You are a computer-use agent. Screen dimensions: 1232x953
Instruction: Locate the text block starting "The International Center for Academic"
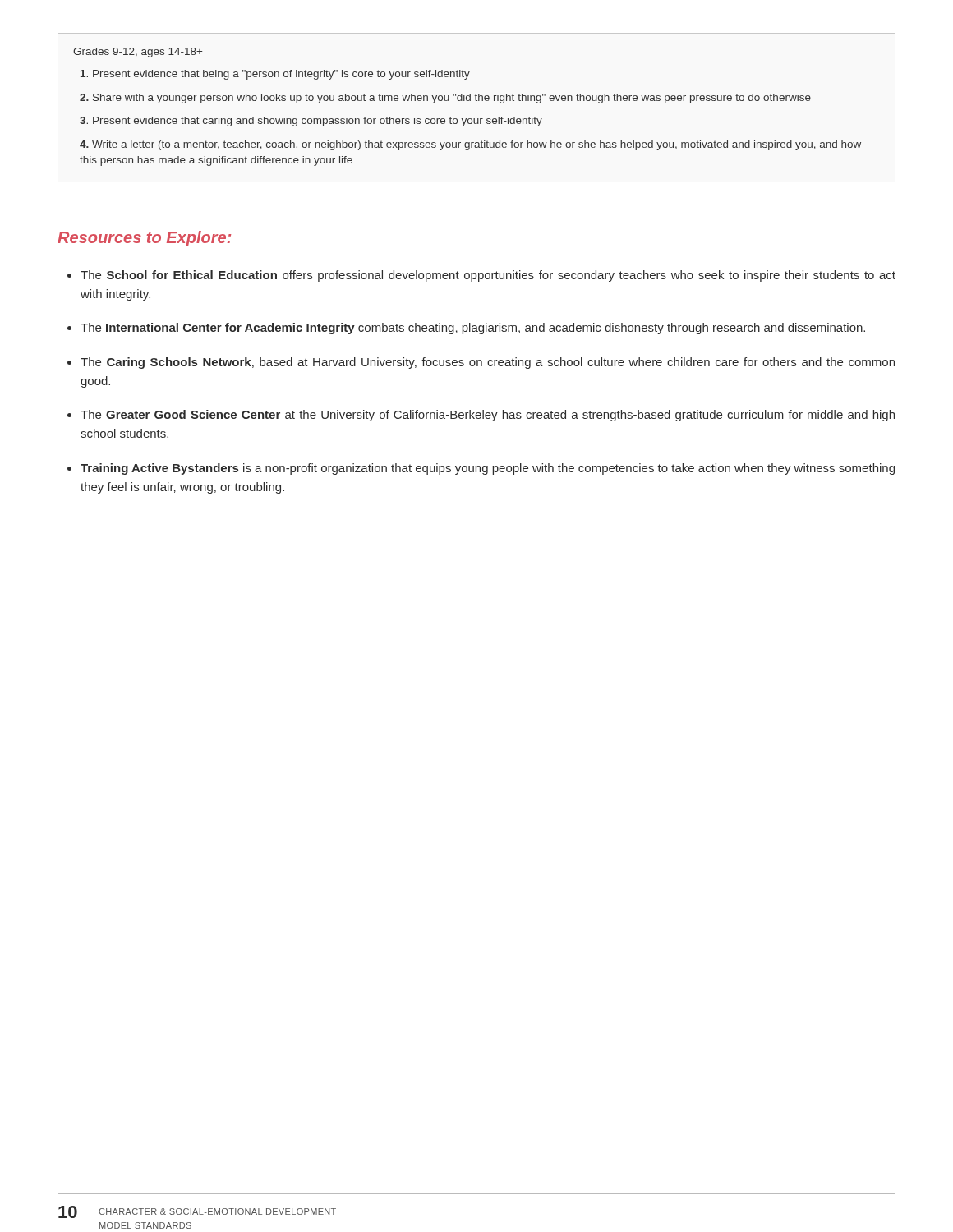(x=473, y=328)
